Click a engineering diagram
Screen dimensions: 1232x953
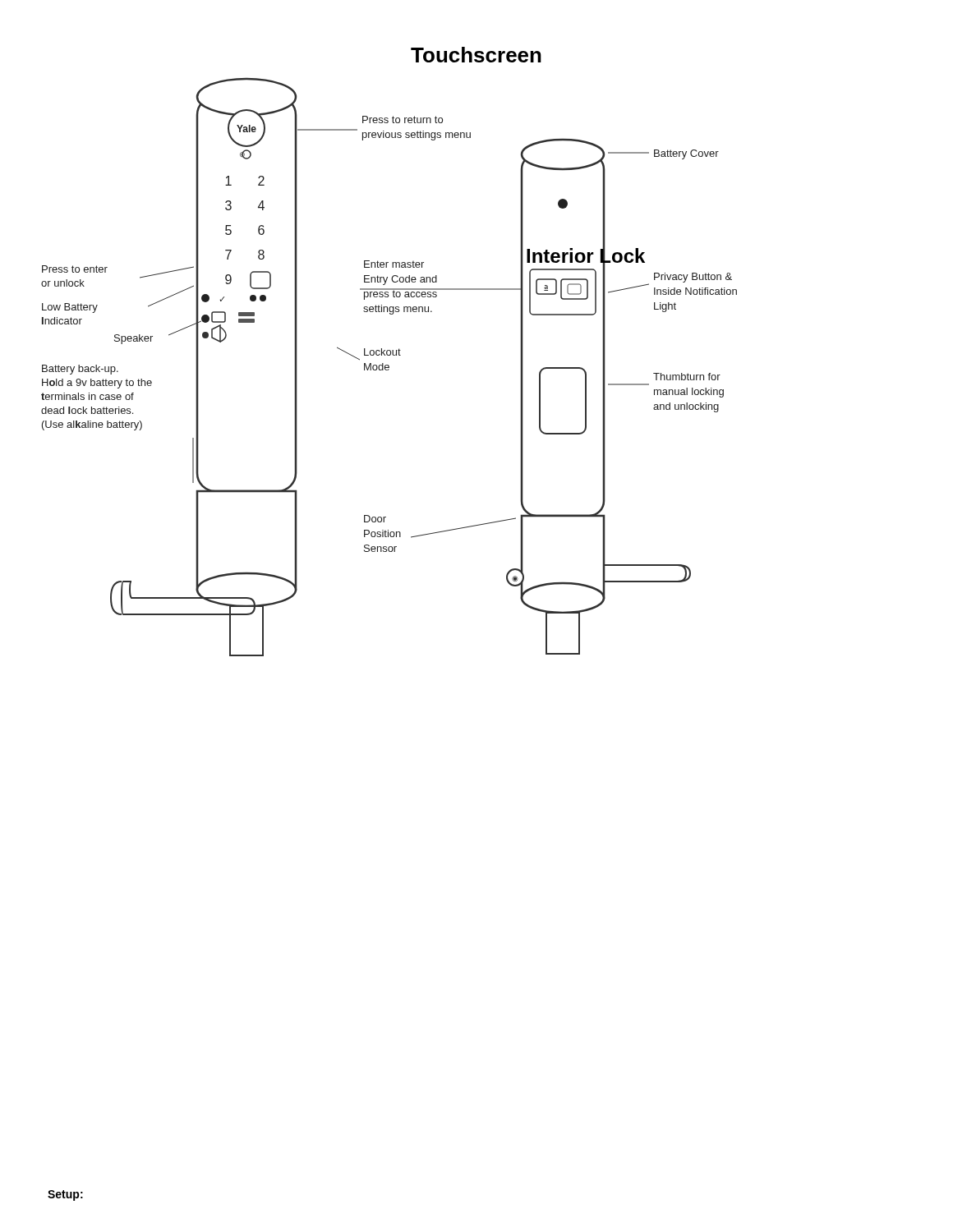click(x=476, y=389)
